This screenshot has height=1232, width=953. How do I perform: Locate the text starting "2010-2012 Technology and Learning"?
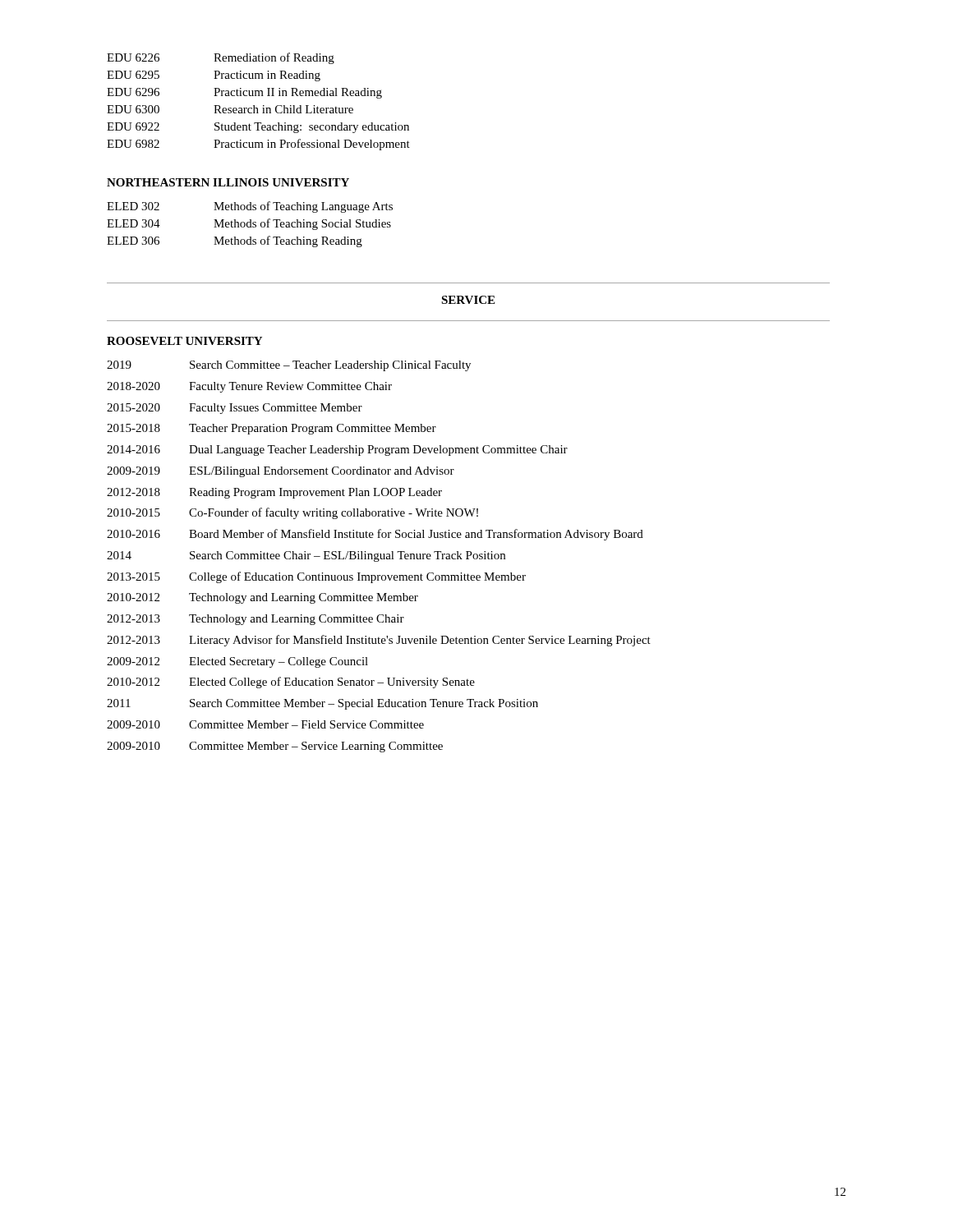click(262, 598)
